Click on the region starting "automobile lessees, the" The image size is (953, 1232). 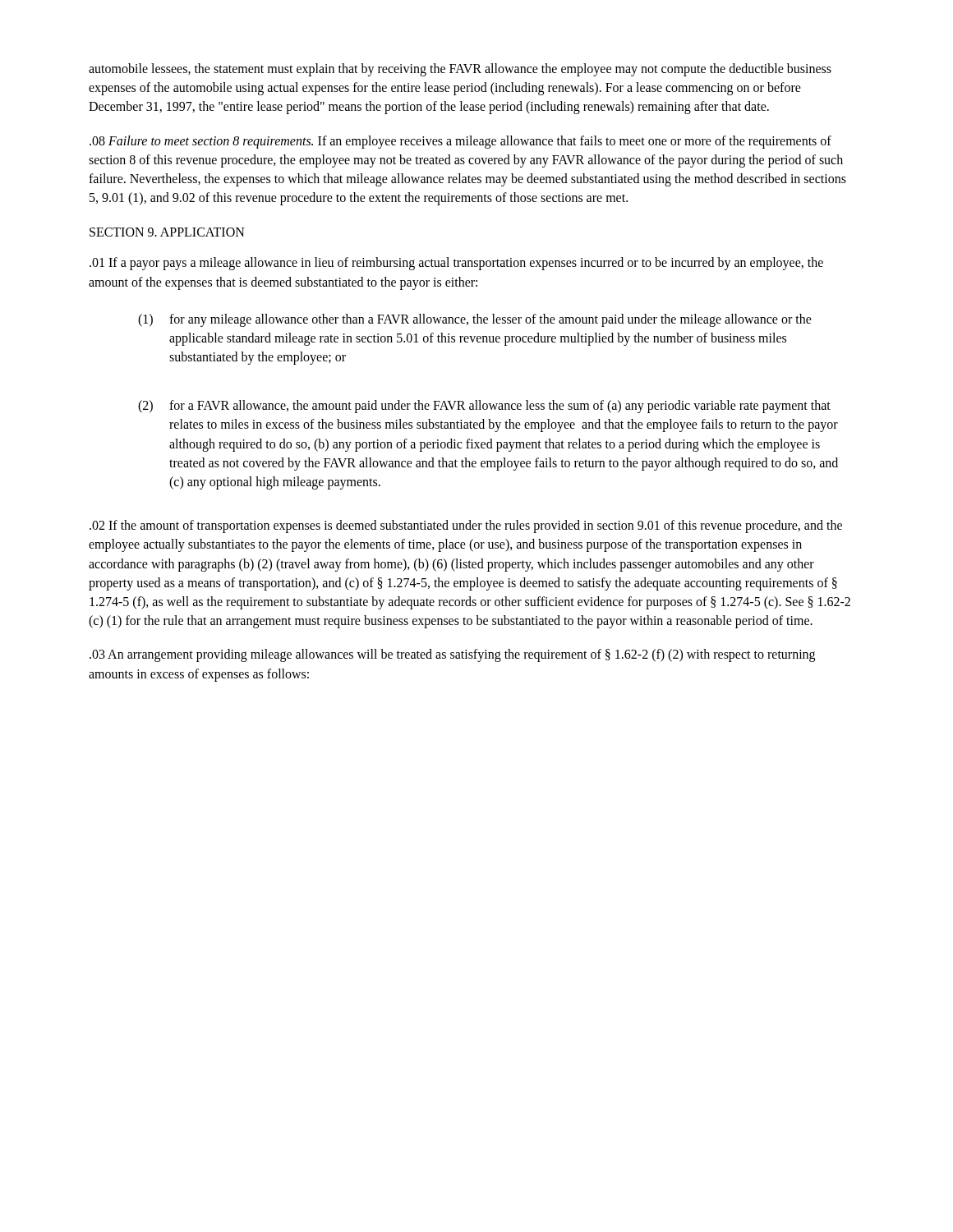[x=460, y=88]
